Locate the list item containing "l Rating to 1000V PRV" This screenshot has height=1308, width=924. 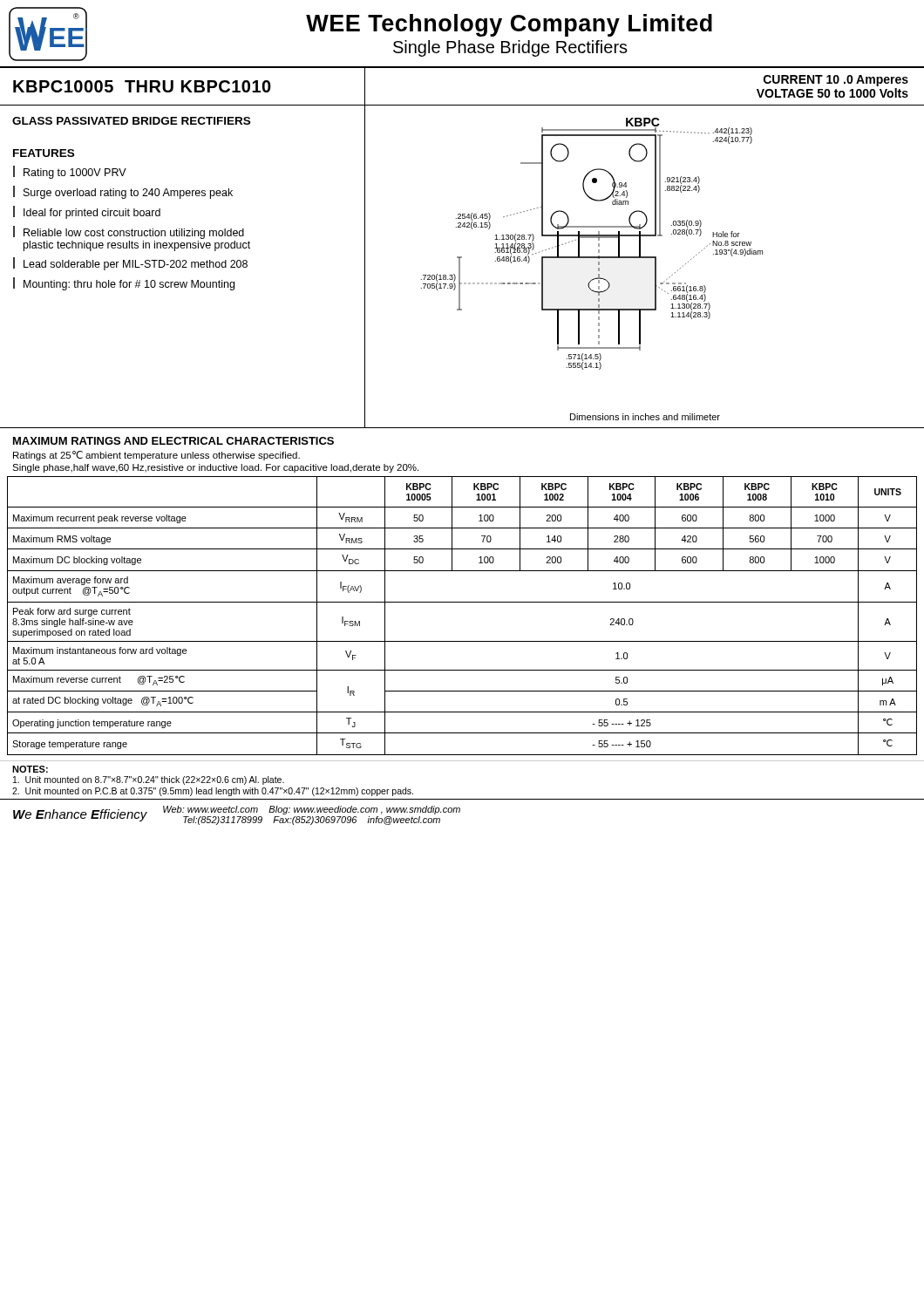coord(69,173)
